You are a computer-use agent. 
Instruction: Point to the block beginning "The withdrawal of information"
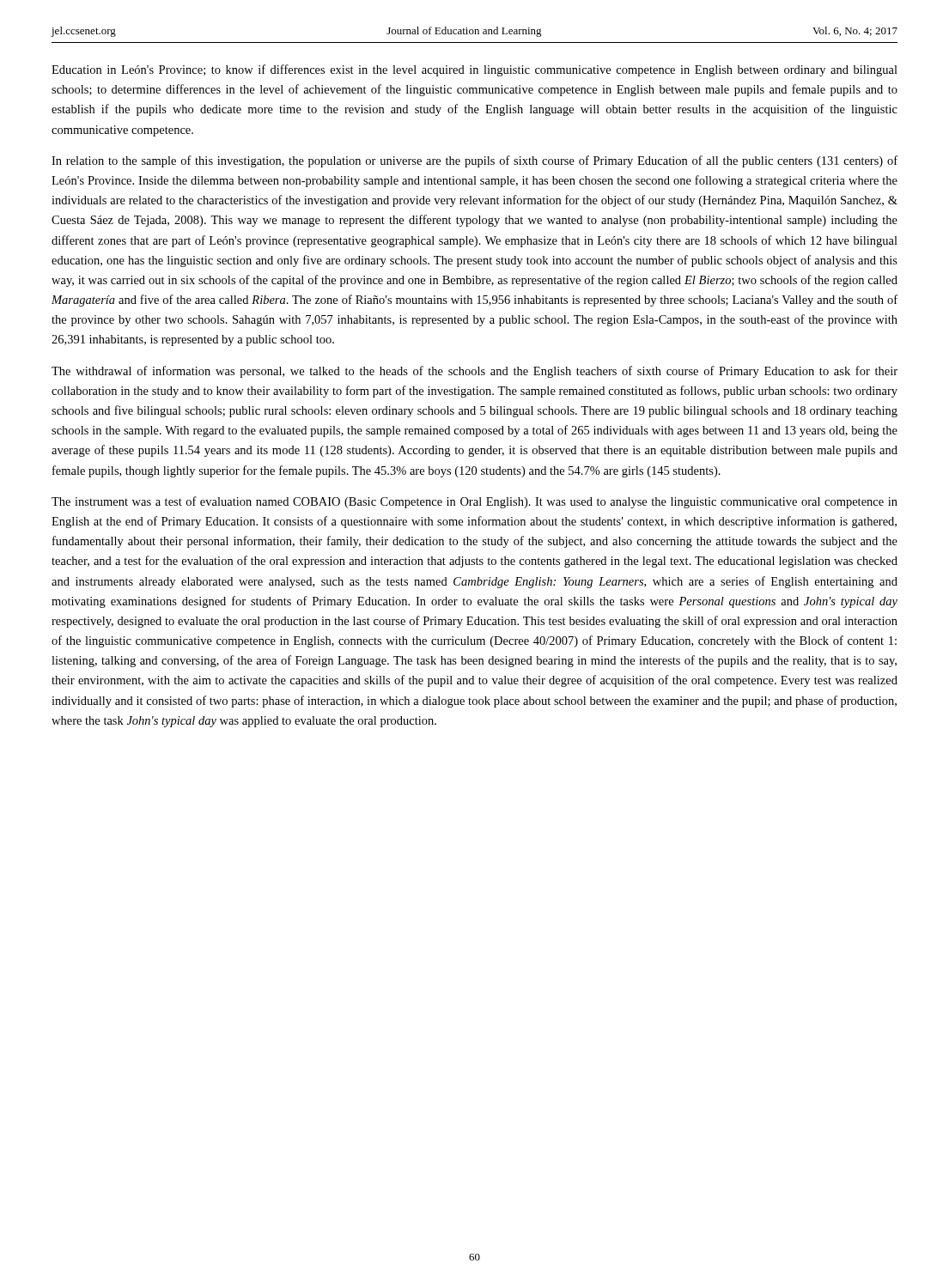click(x=474, y=421)
